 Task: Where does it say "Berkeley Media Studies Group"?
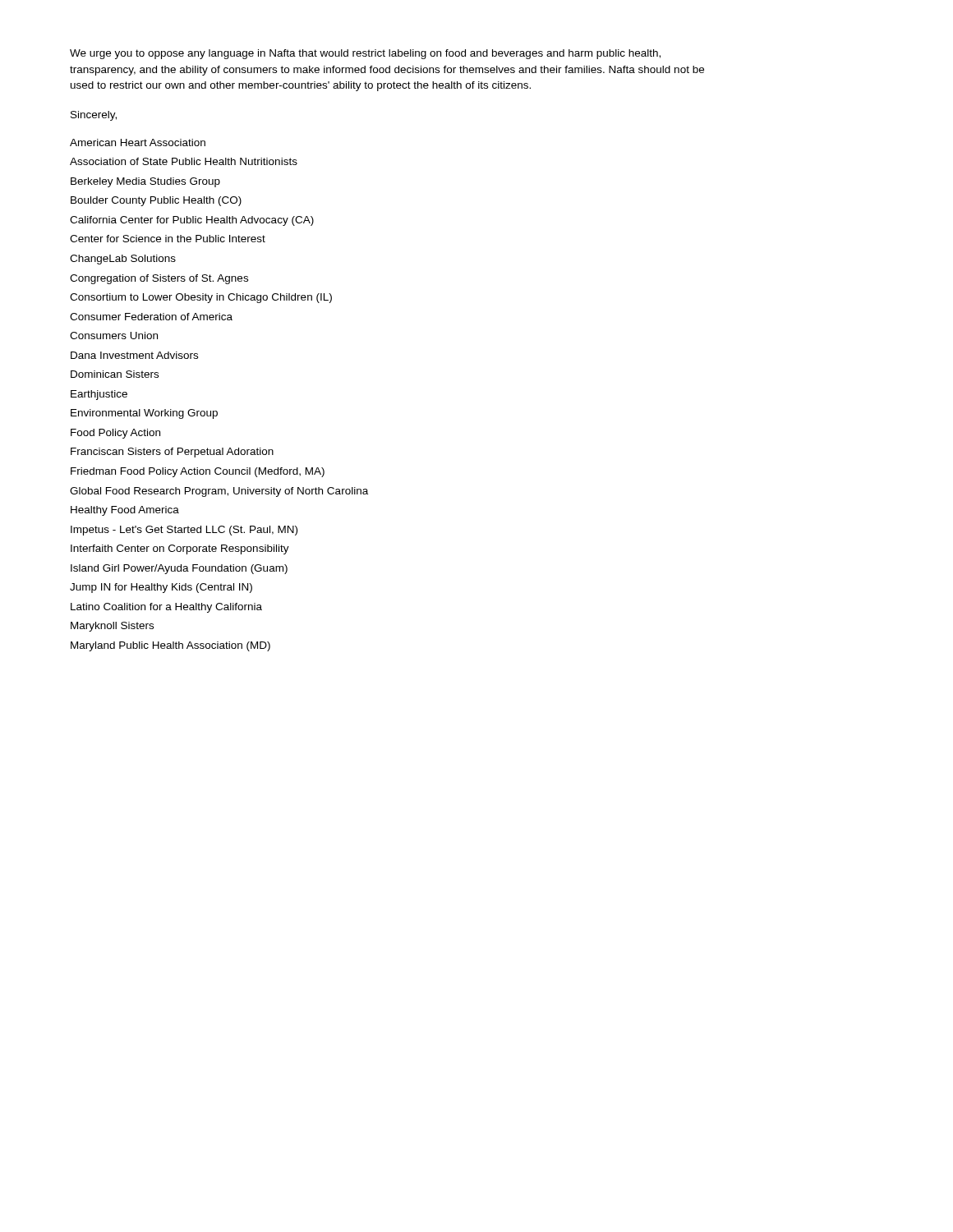click(x=145, y=181)
